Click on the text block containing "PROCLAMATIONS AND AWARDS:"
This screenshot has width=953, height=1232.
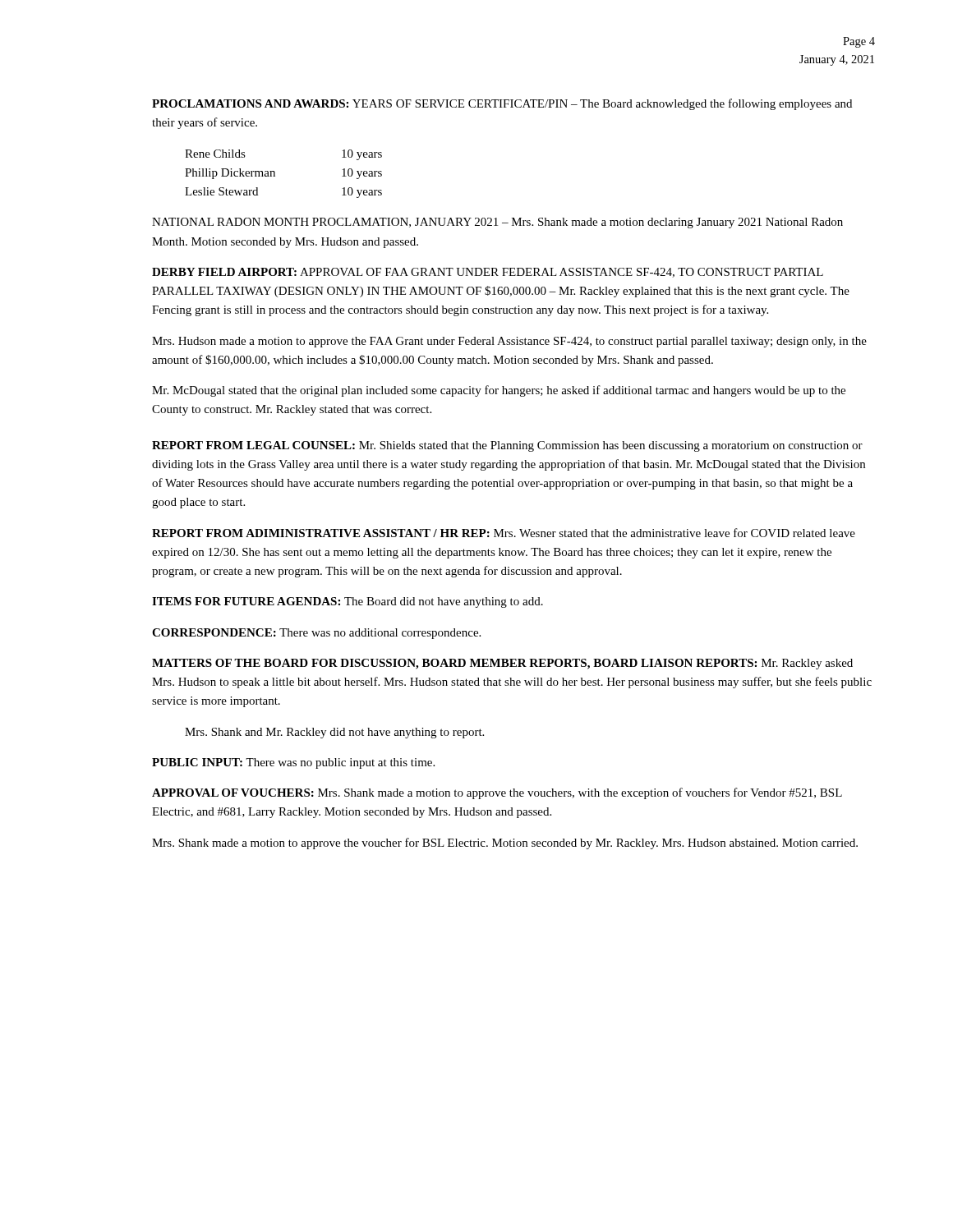pos(502,113)
